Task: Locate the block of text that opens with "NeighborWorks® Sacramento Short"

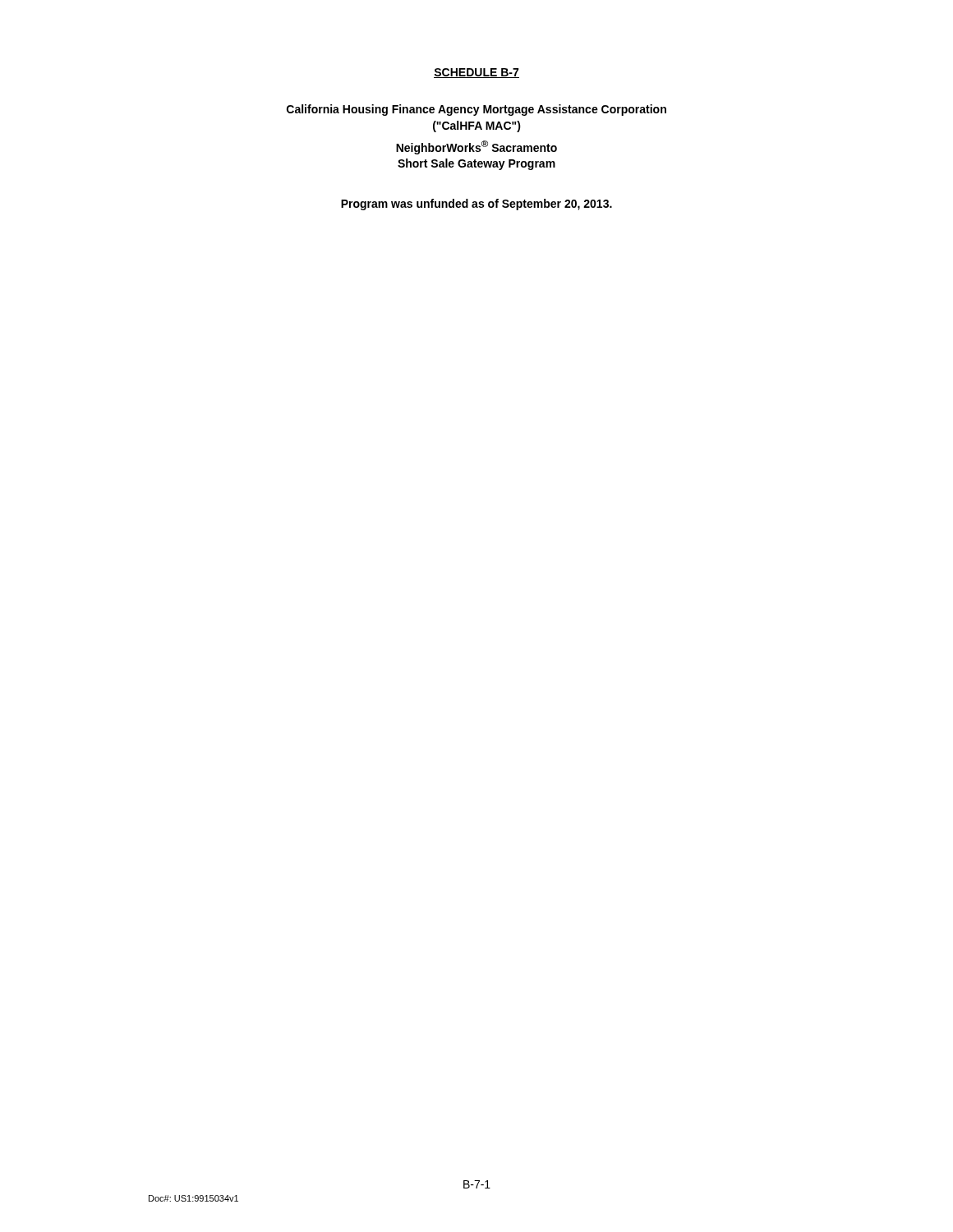Action: tap(476, 154)
